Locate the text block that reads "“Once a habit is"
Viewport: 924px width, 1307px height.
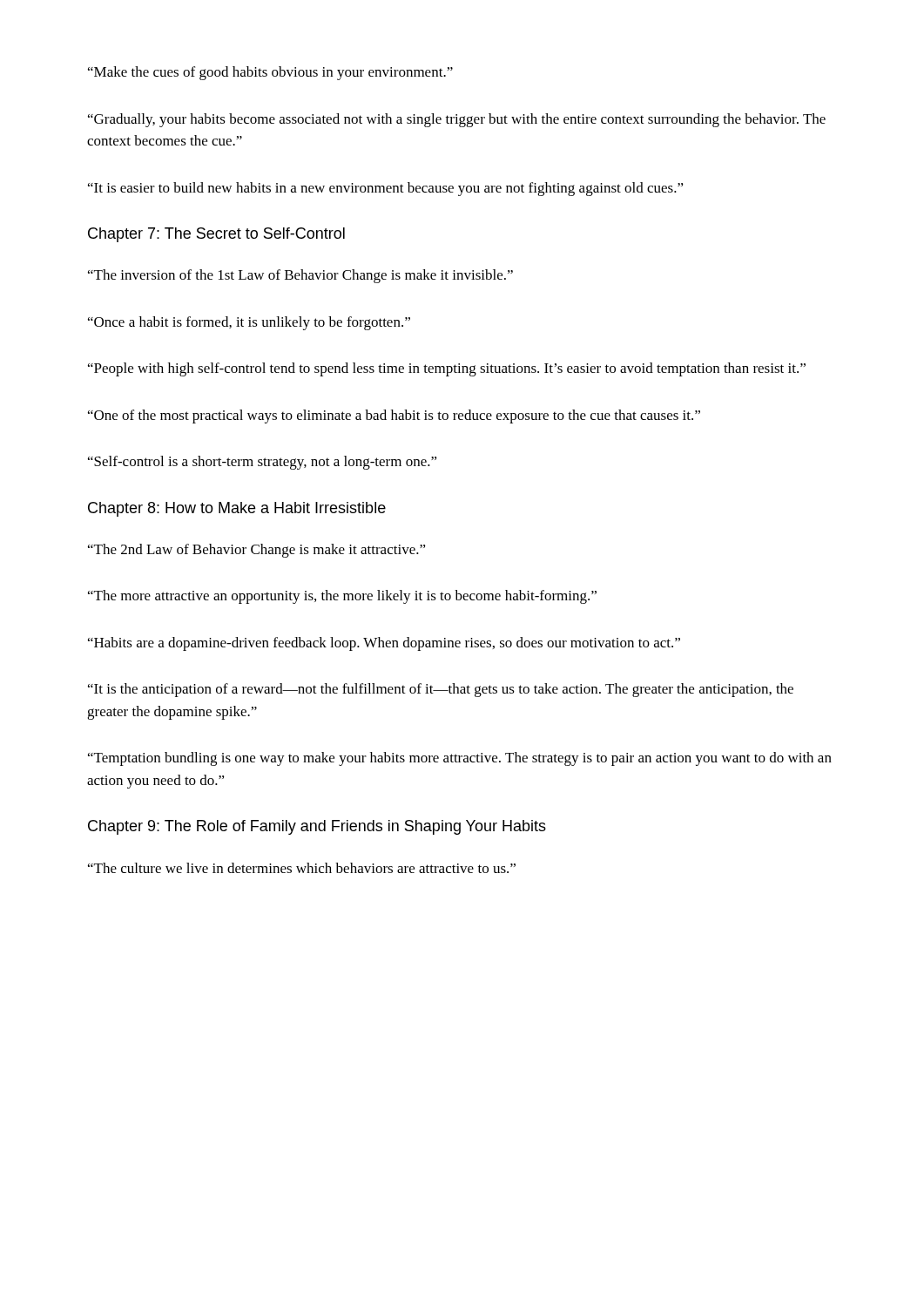[249, 322]
